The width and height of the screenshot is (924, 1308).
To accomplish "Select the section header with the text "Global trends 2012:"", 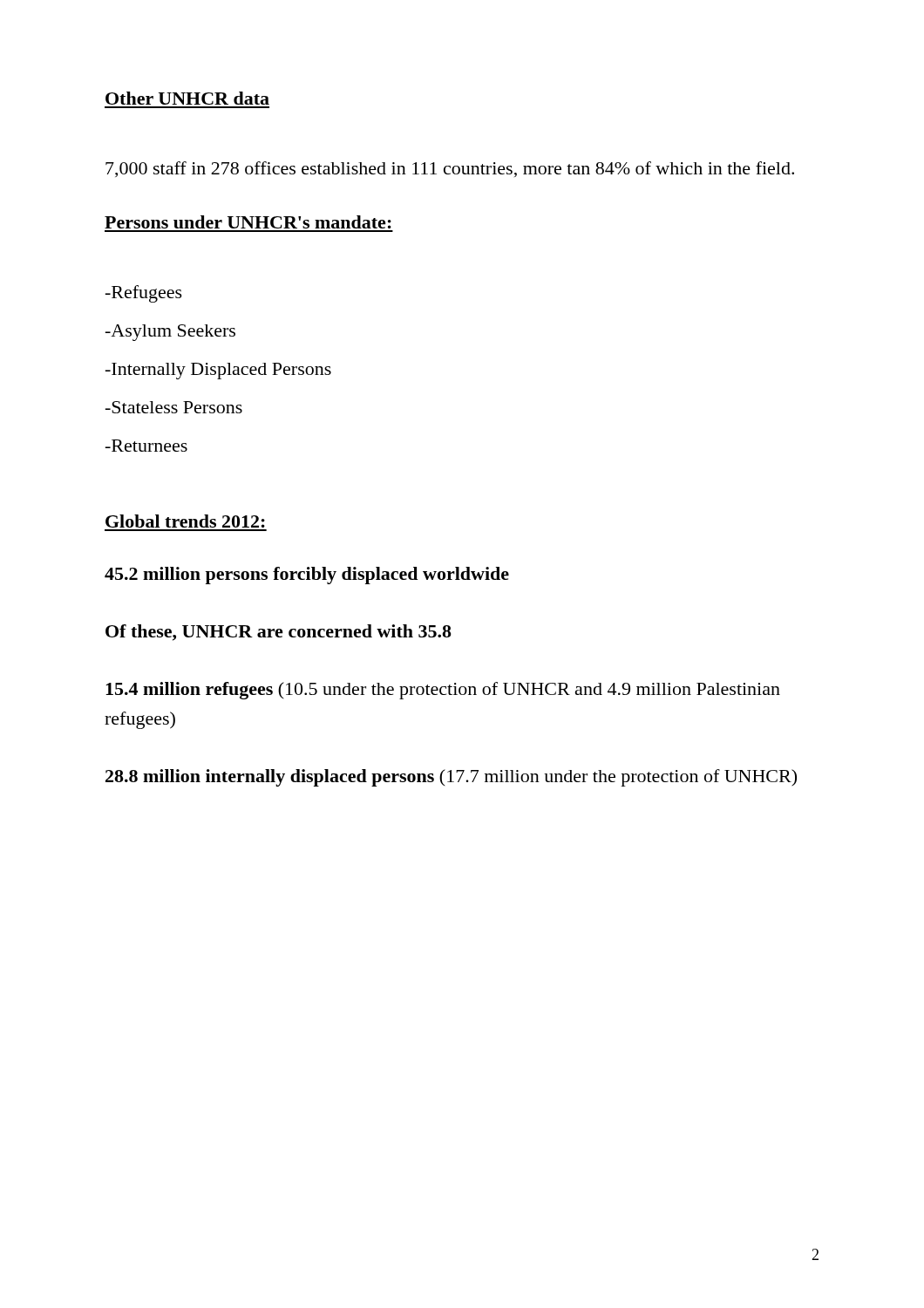I will pos(185,521).
